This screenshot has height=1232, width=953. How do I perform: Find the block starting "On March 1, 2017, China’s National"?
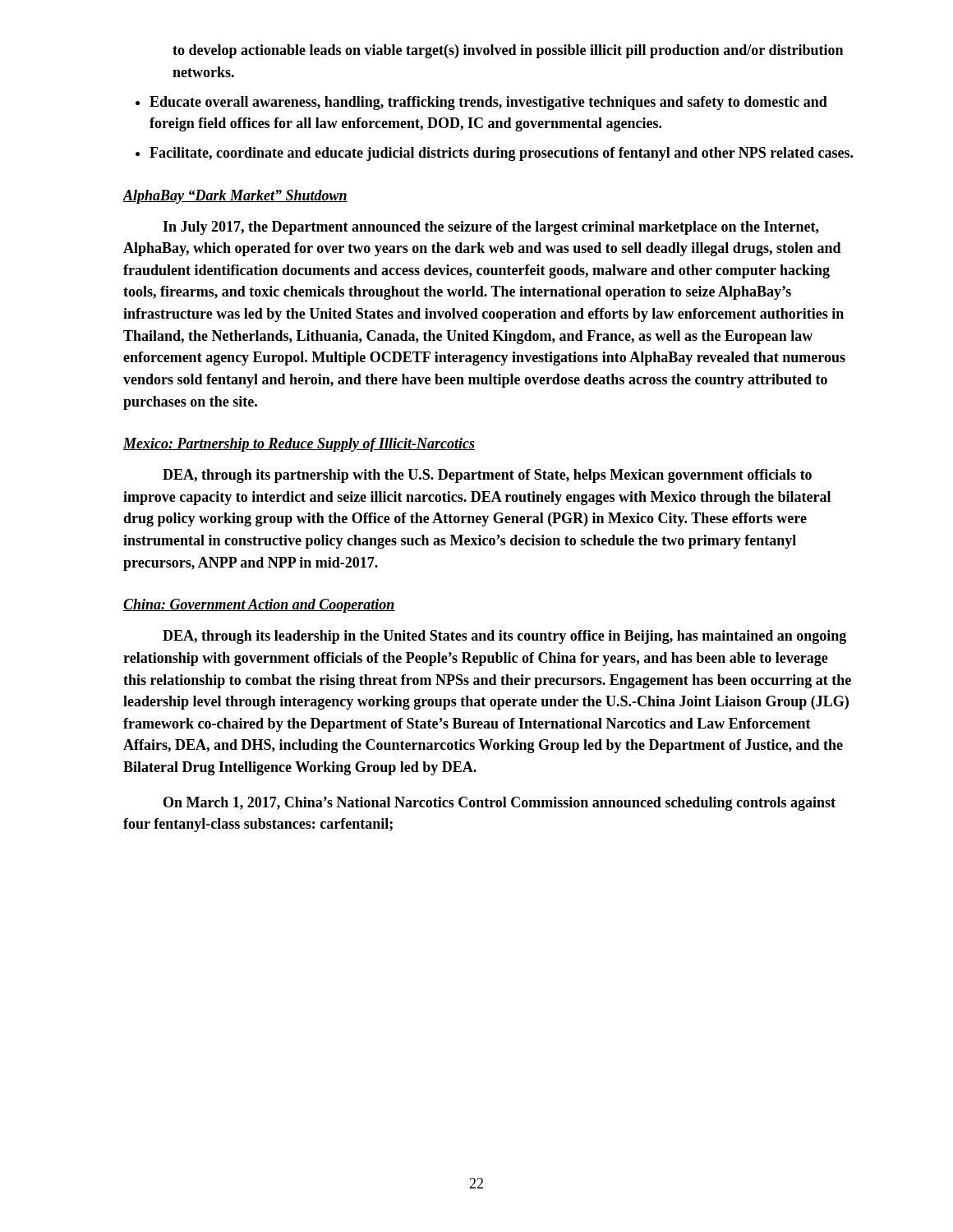pyautogui.click(x=479, y=813)
